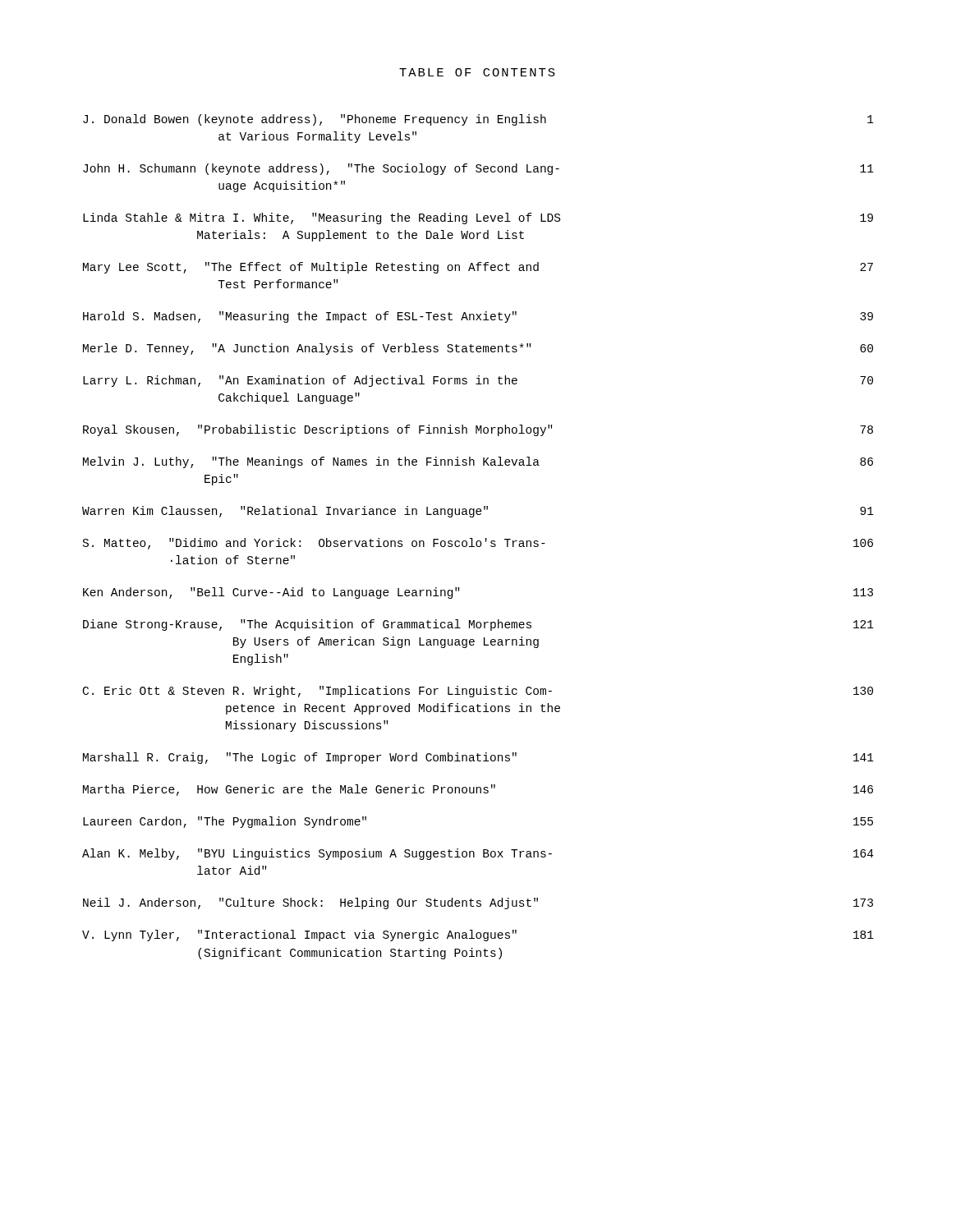Screen dimensions: 1232x956
Task: Point to the element starting "Harold S. Madsen, "Measuring"
Action: pyautogui.click(x=478, y=318)
